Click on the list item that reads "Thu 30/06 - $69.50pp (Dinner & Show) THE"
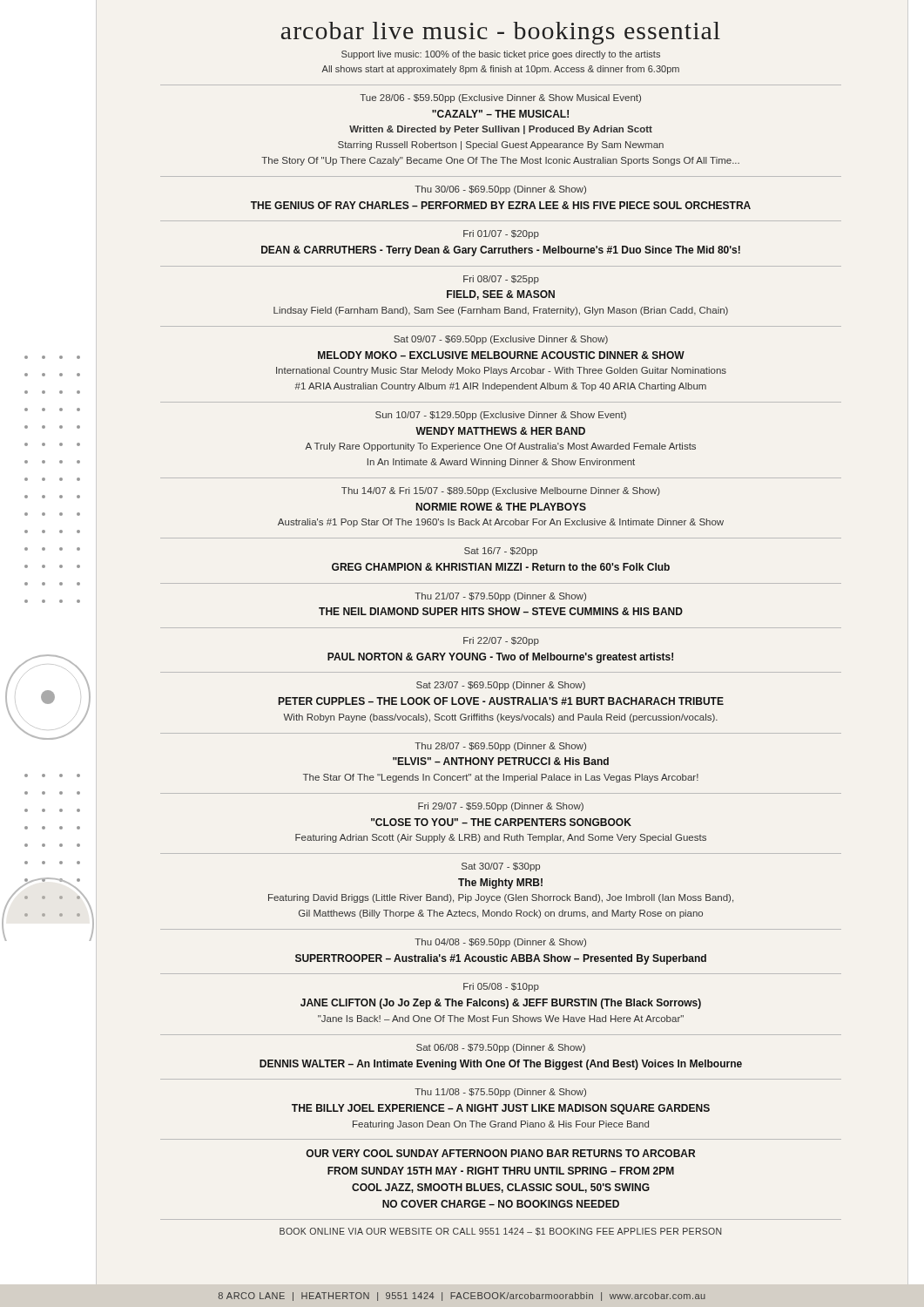This screenshot has width=924, height=1307. tap(501, 198)
